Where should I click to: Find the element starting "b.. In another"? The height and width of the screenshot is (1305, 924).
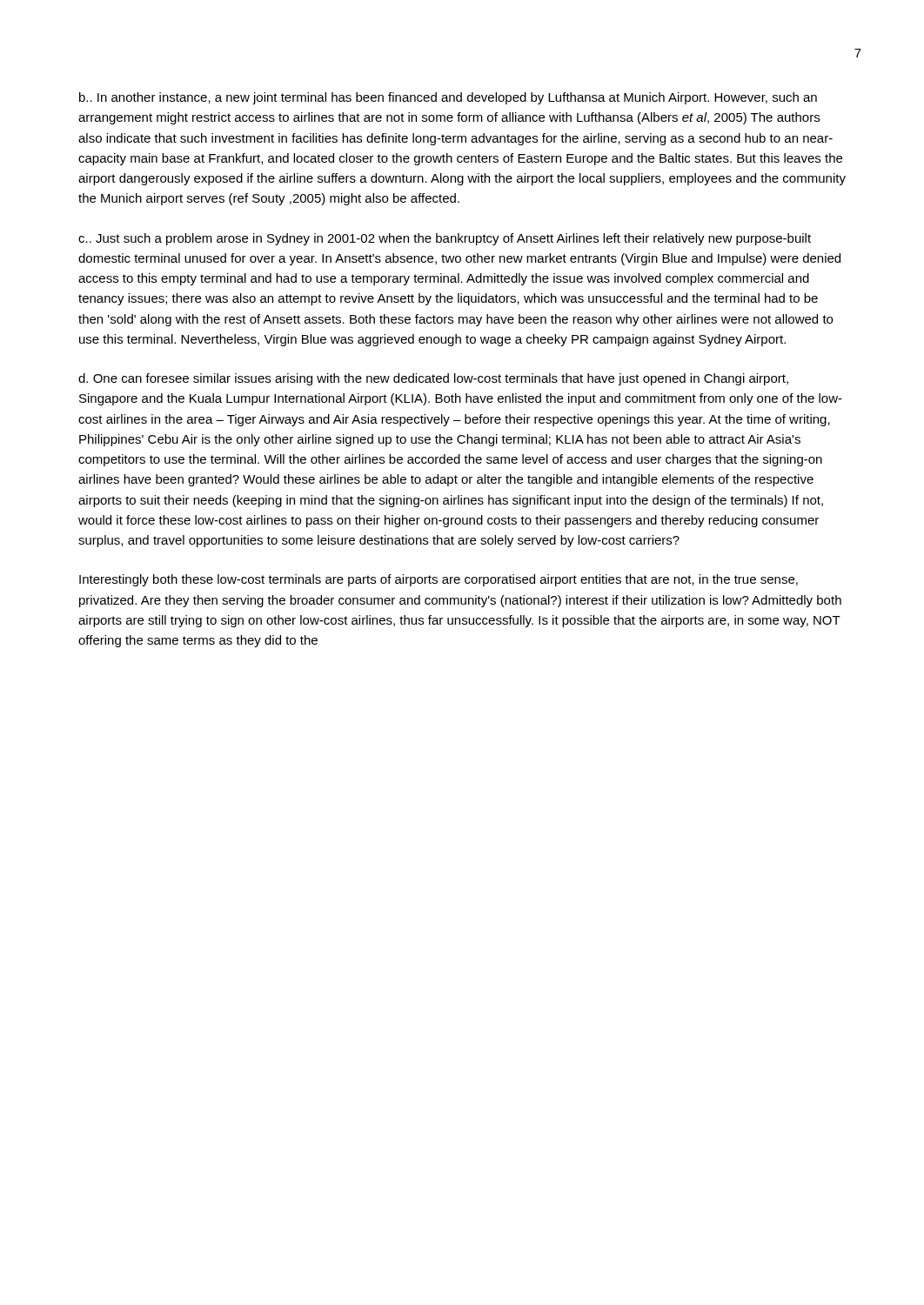click(x=462, y=148)
